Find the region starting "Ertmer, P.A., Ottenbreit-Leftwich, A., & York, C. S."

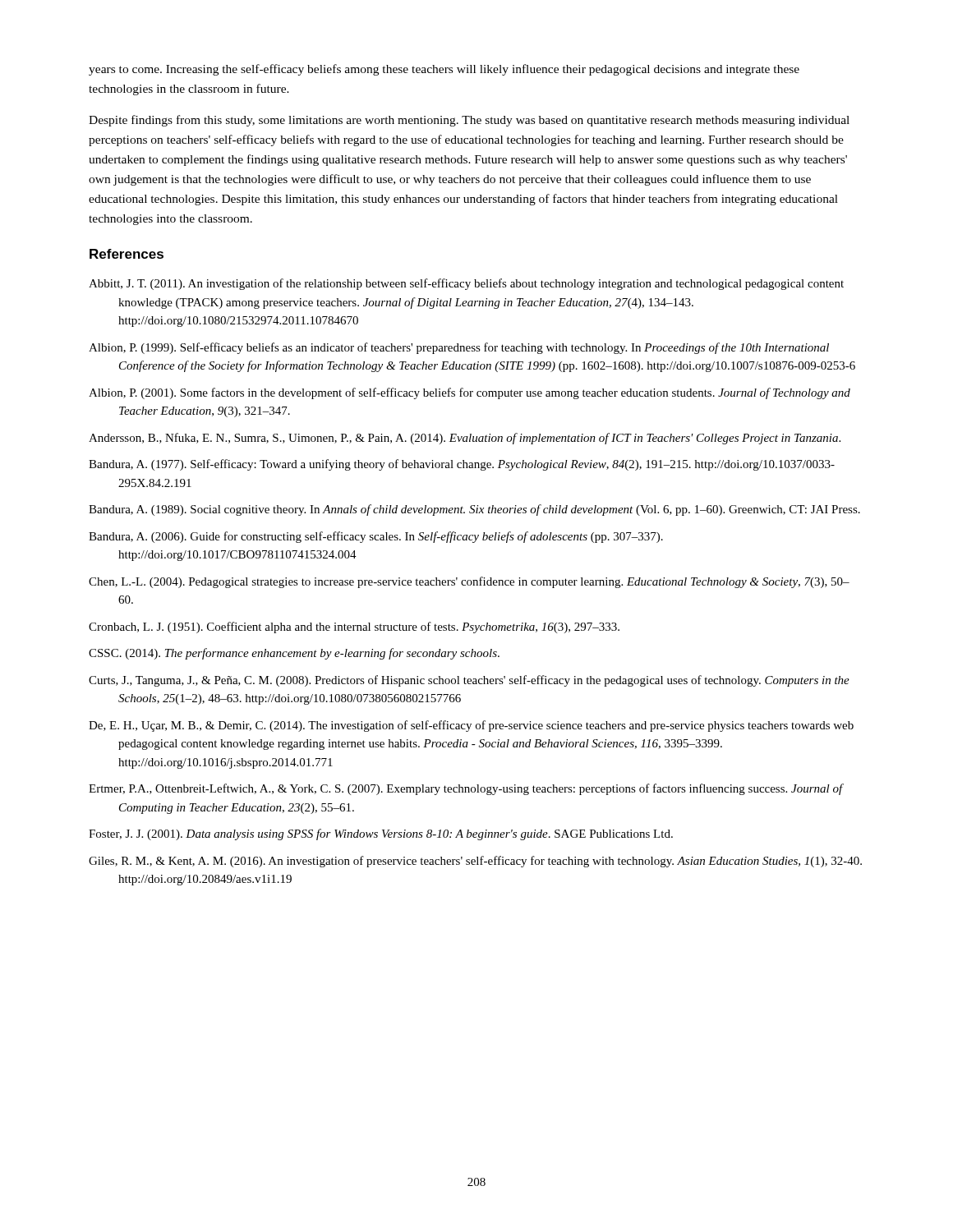pos(465,798)
